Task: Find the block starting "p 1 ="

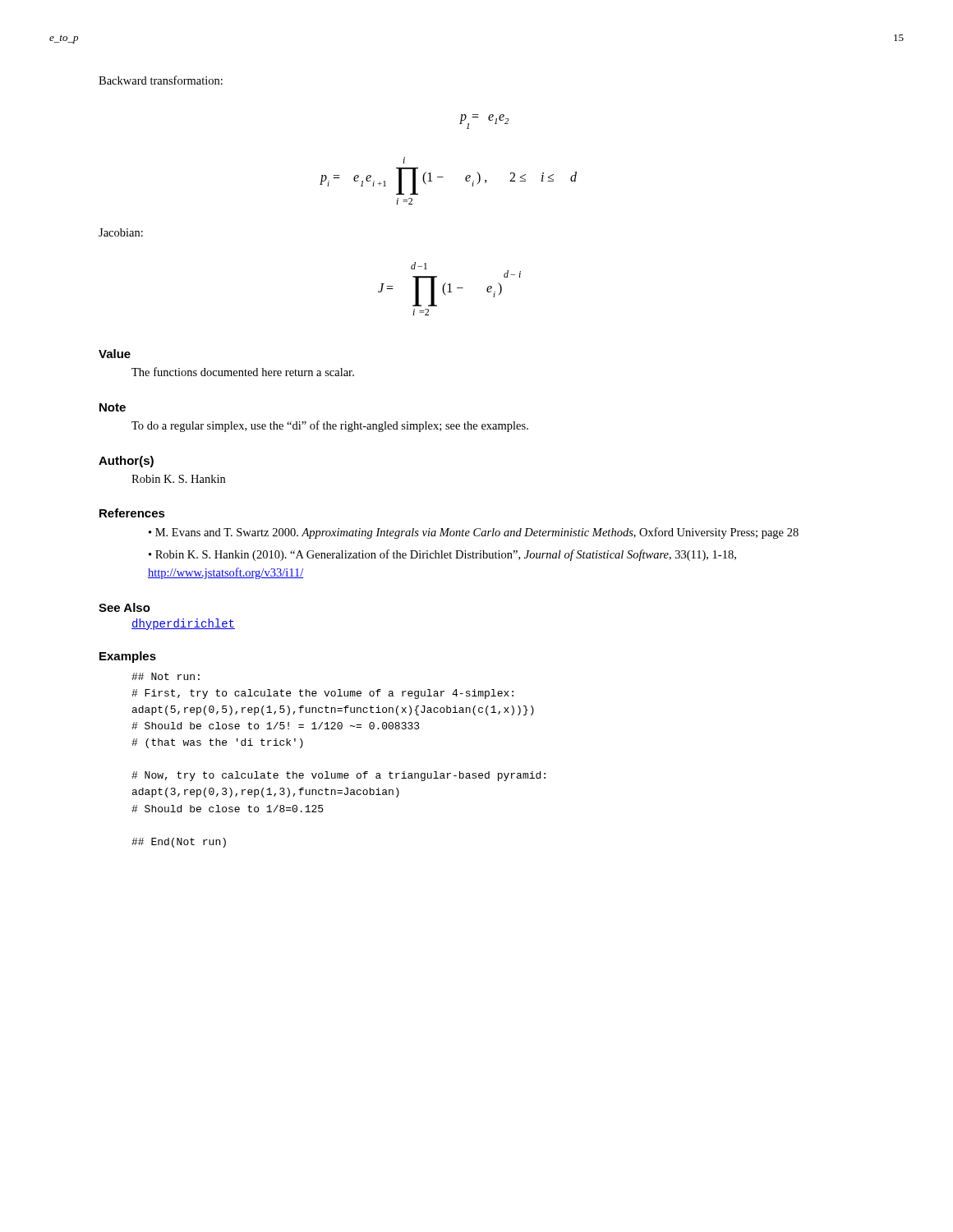Action: 493,115
